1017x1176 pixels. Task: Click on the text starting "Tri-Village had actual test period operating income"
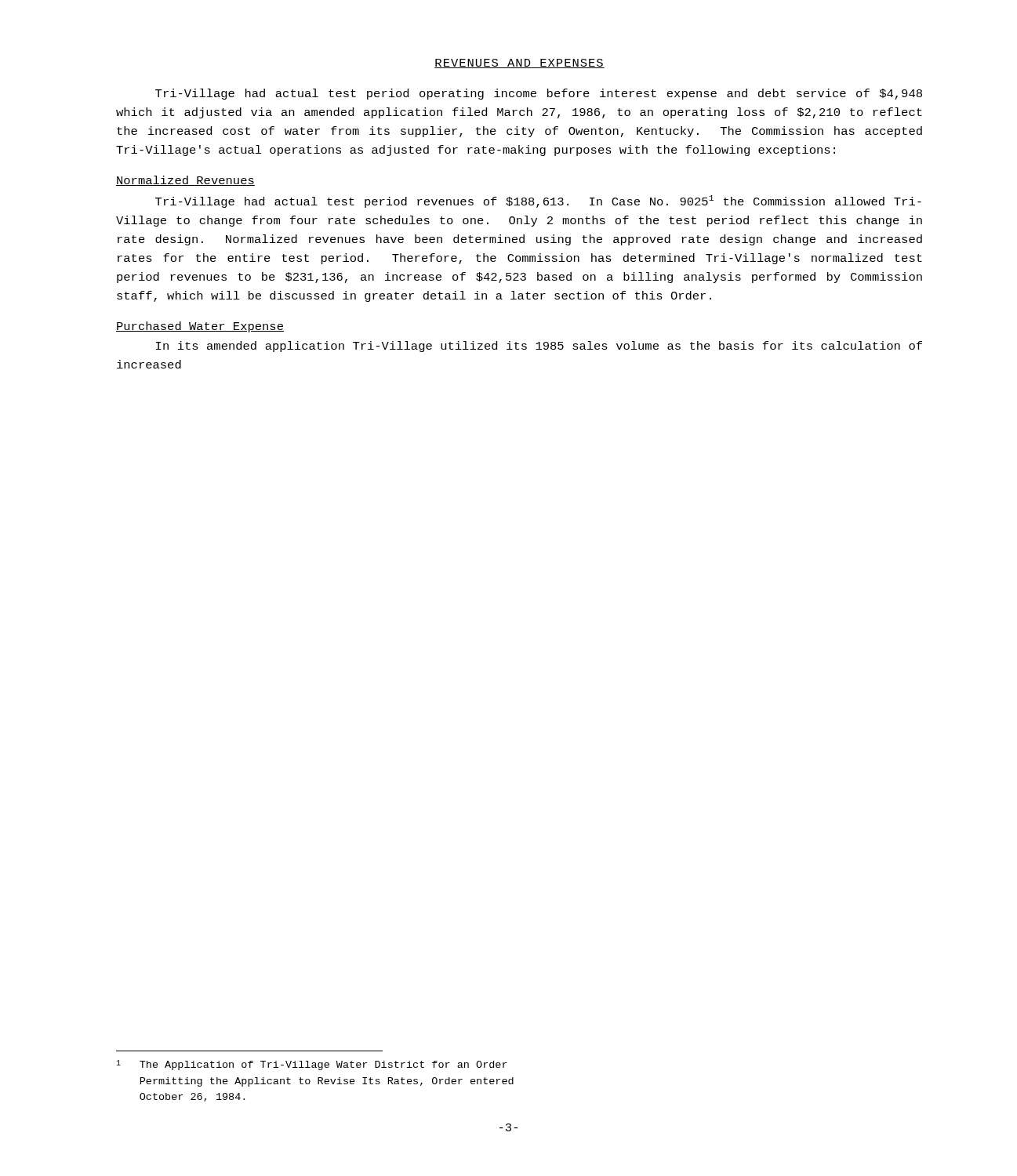519,122
